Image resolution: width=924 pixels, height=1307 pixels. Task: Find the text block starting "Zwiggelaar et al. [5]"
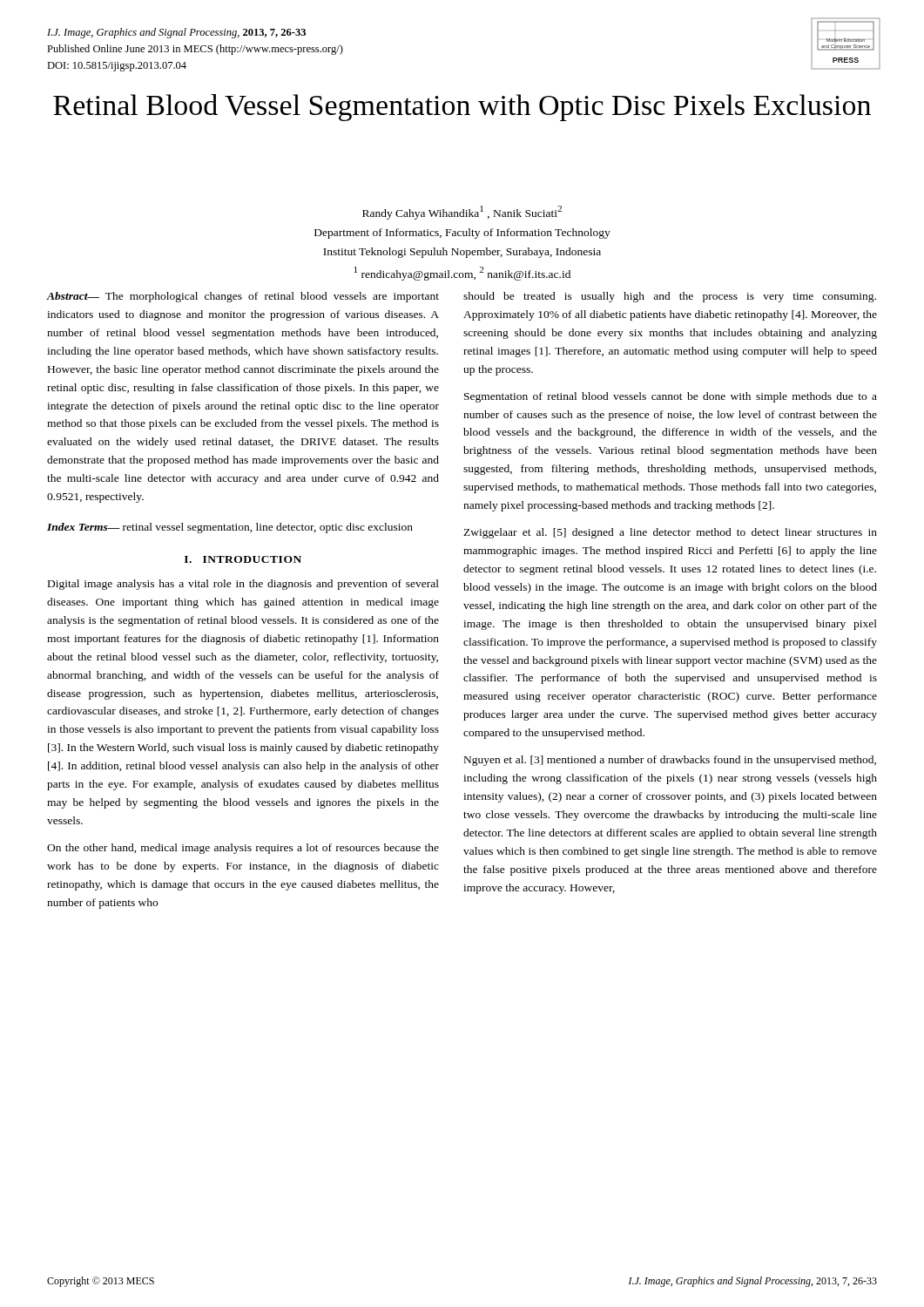670,632
